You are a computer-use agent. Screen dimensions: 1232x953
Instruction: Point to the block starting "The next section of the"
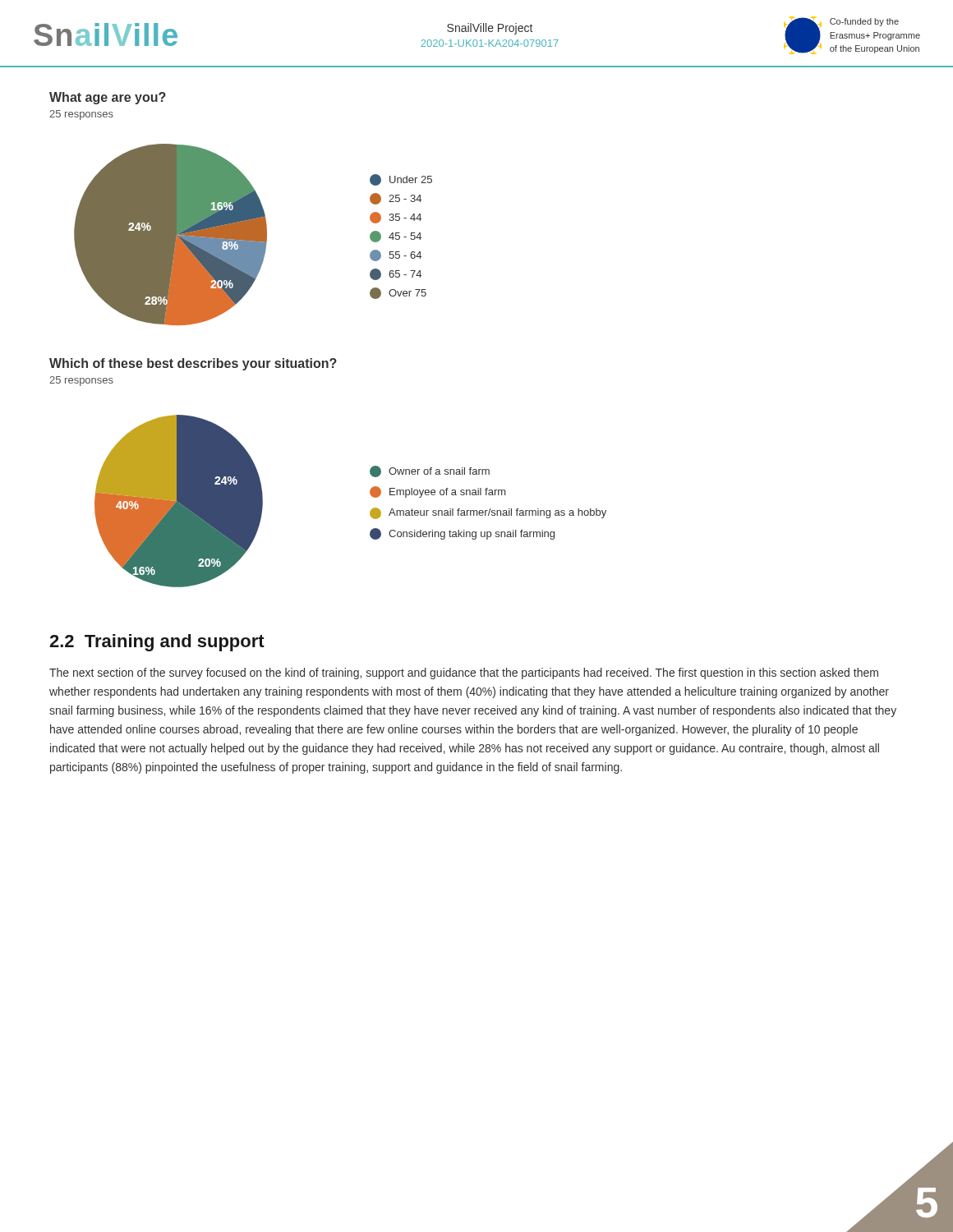tap(473, 720)
